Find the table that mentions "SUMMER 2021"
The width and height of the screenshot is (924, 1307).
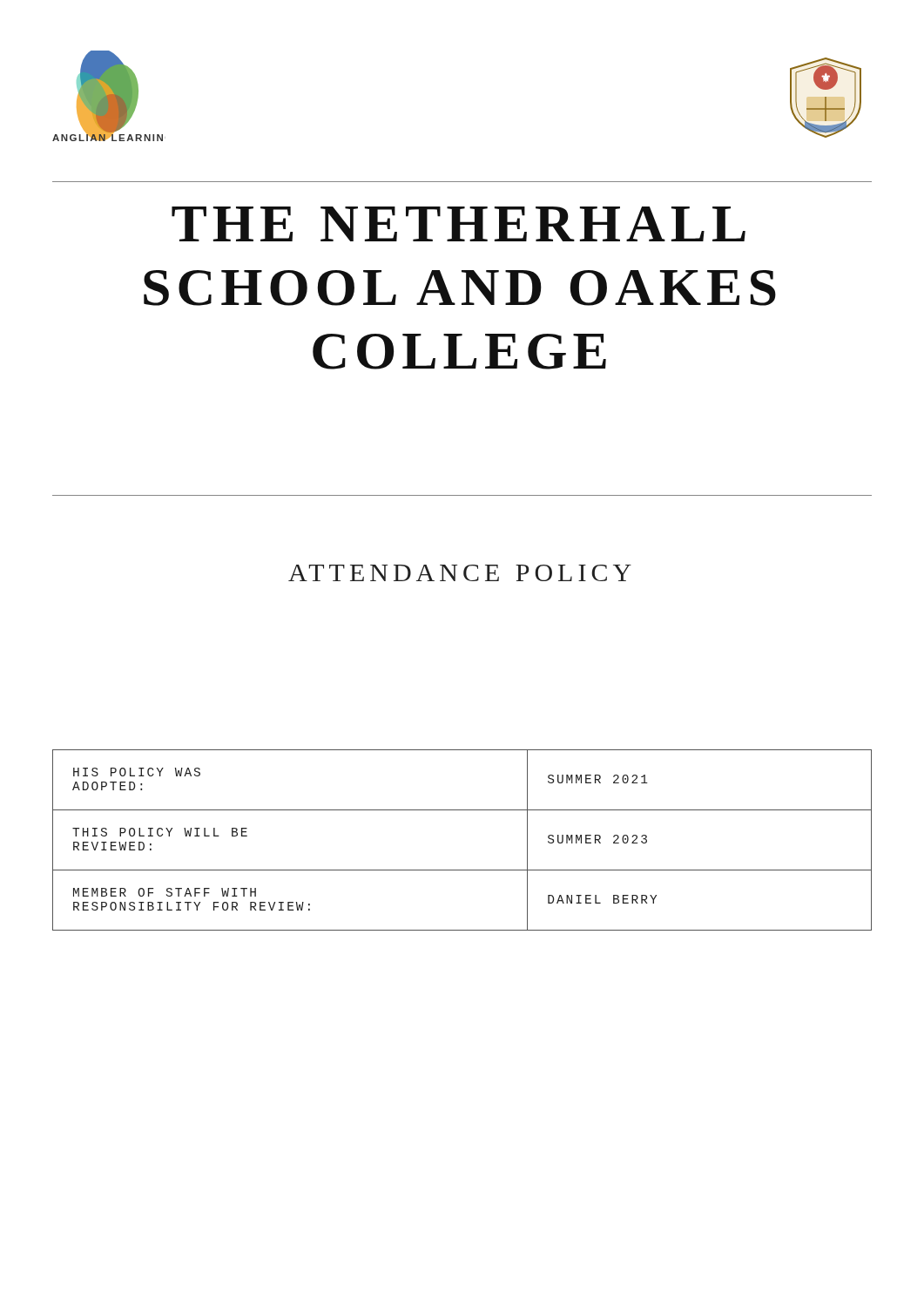pos(462,840)
